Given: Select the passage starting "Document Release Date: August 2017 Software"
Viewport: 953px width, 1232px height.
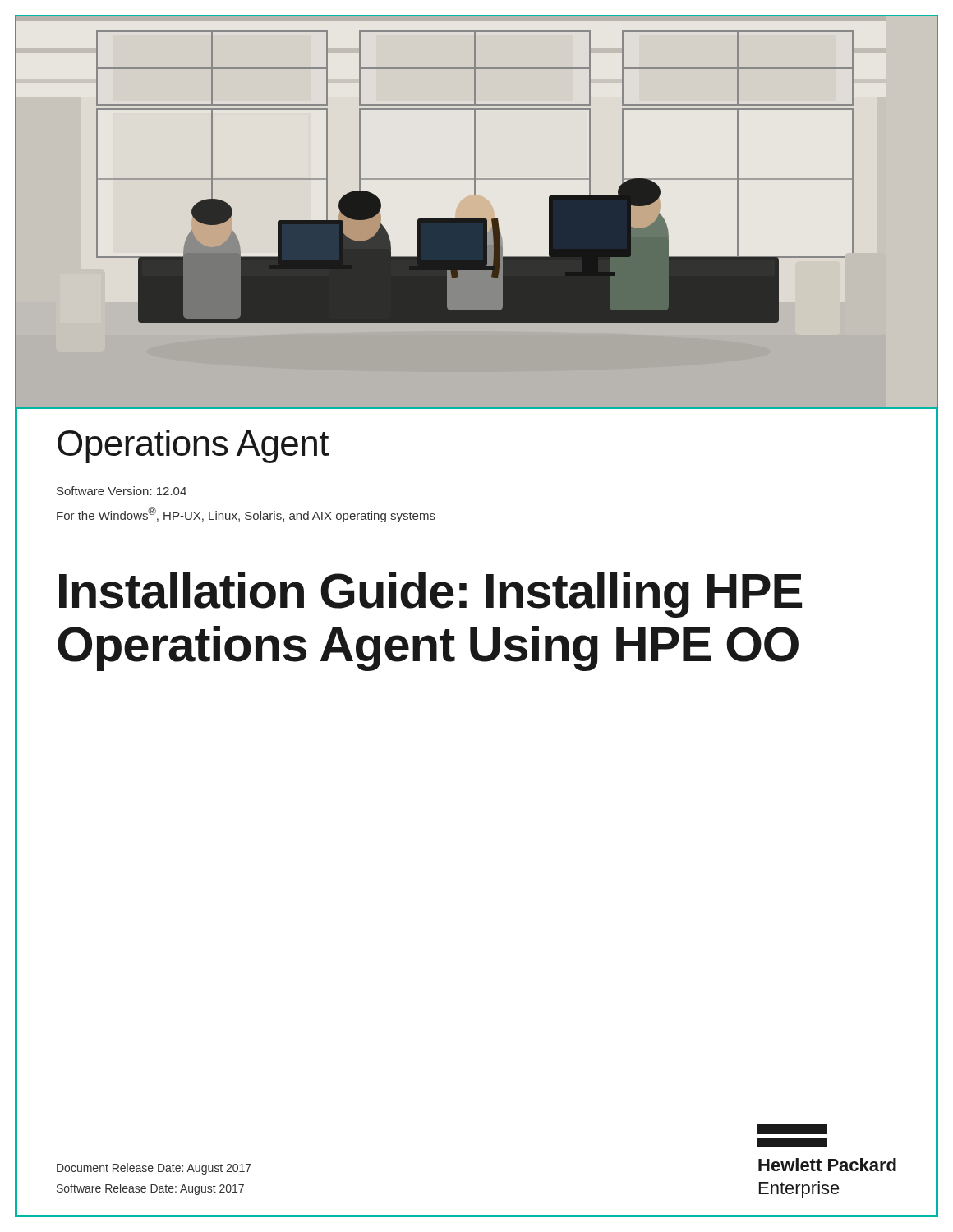Looking at the screenshot, I should pos(154,1178).
